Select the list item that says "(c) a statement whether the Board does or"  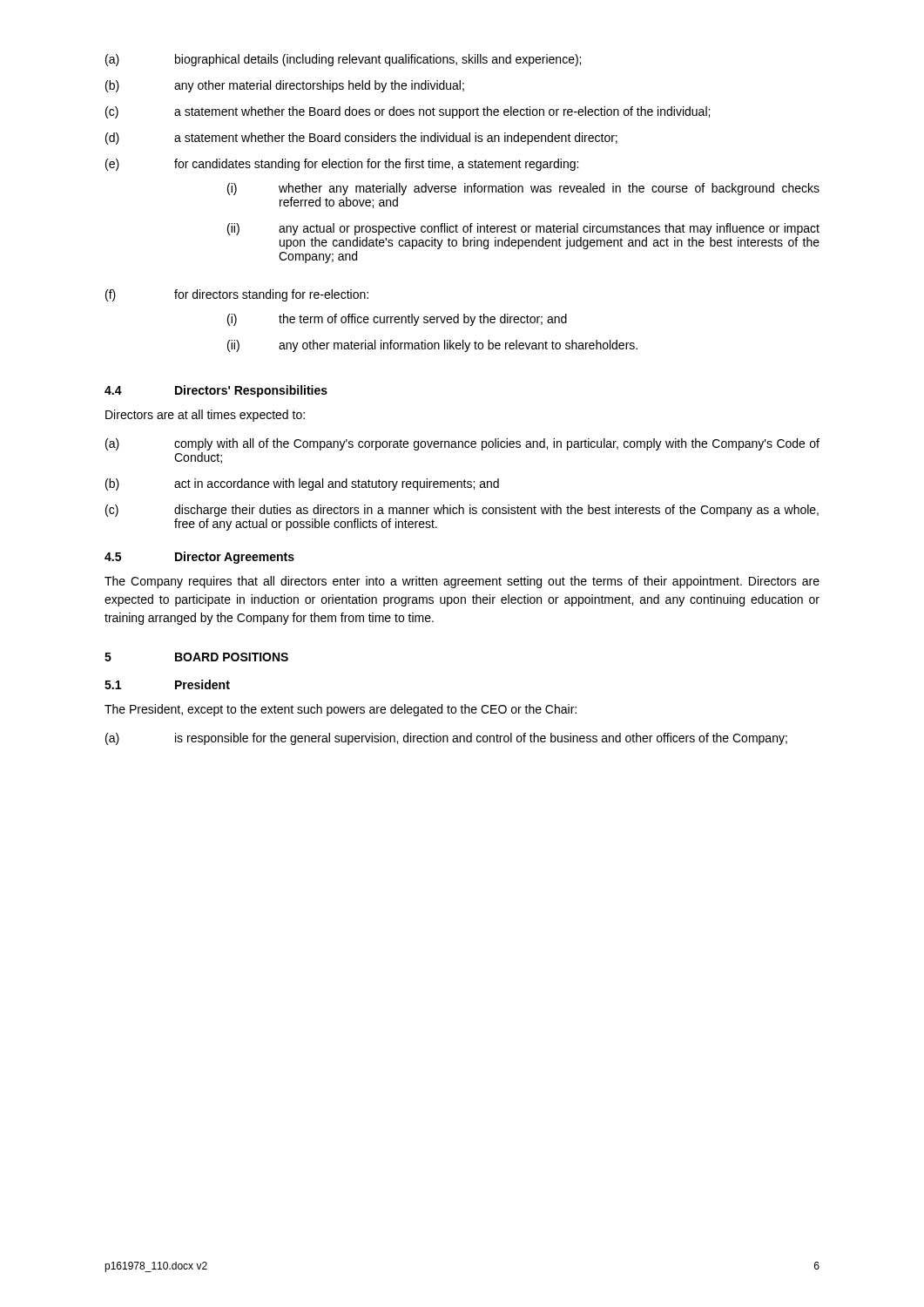pyautogui.click(x=462, y=112)
